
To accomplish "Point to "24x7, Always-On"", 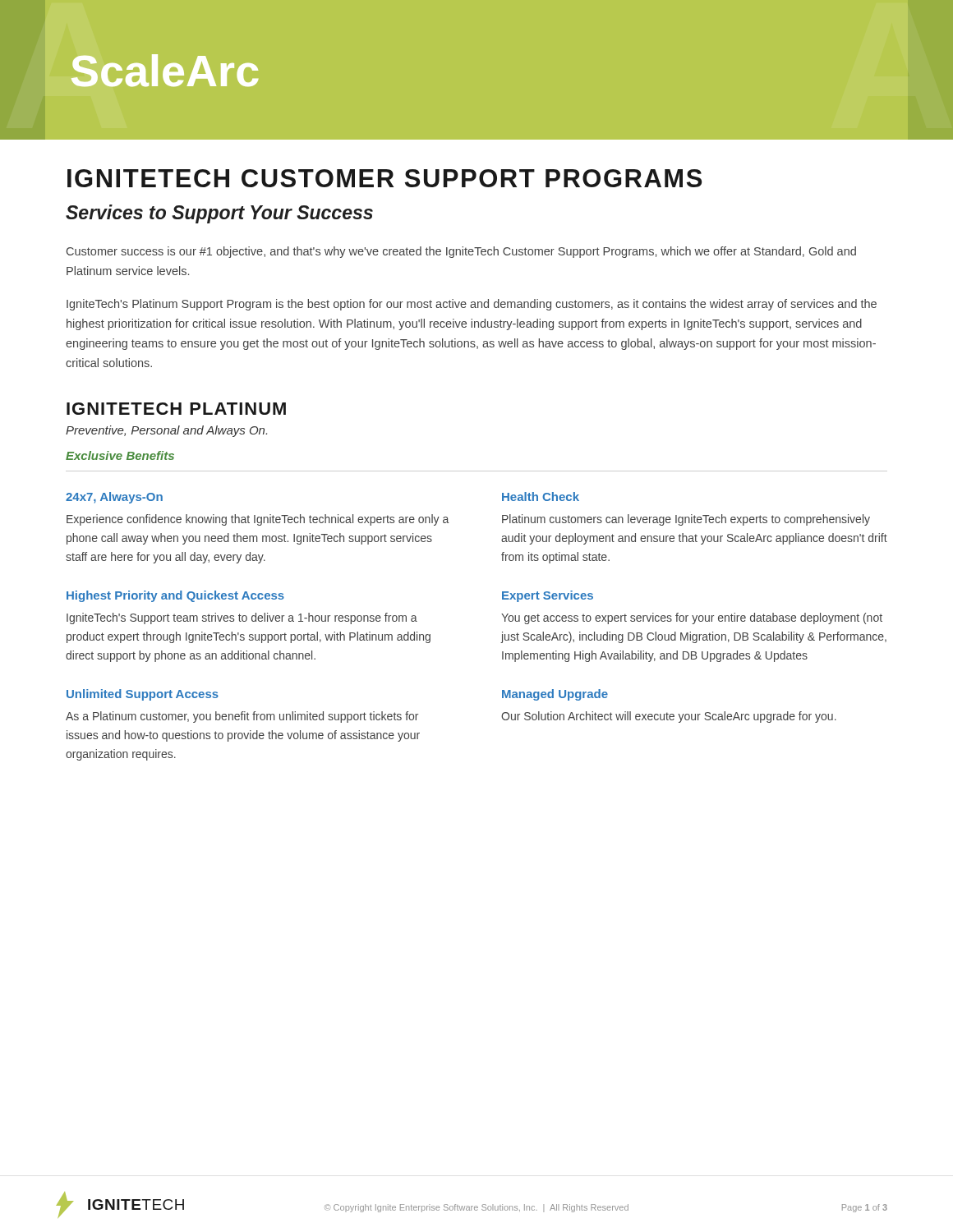I will click(x=115, y=496).
